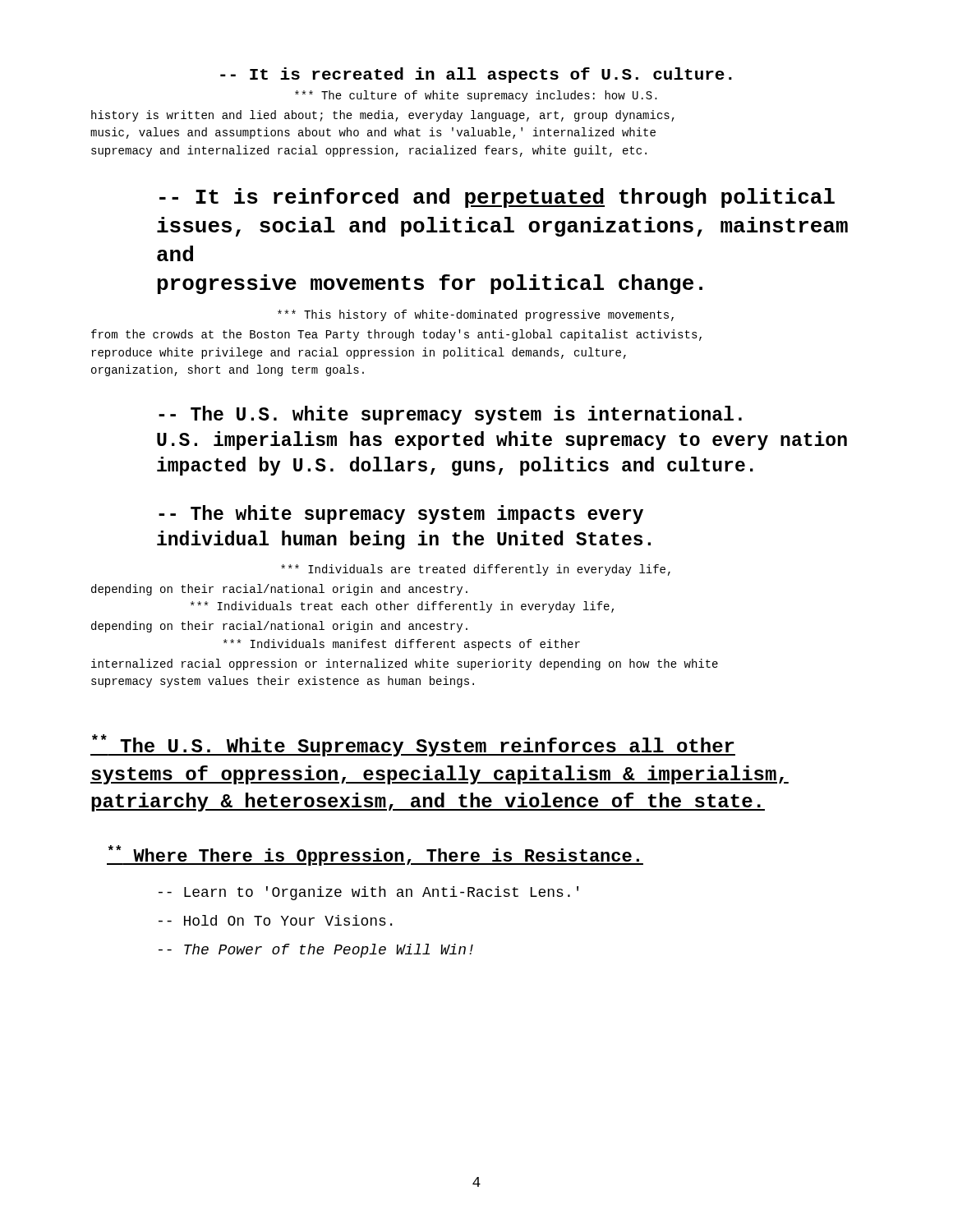Click the passage that begins "-- It is reinforced and"

[x=502, y=241]
